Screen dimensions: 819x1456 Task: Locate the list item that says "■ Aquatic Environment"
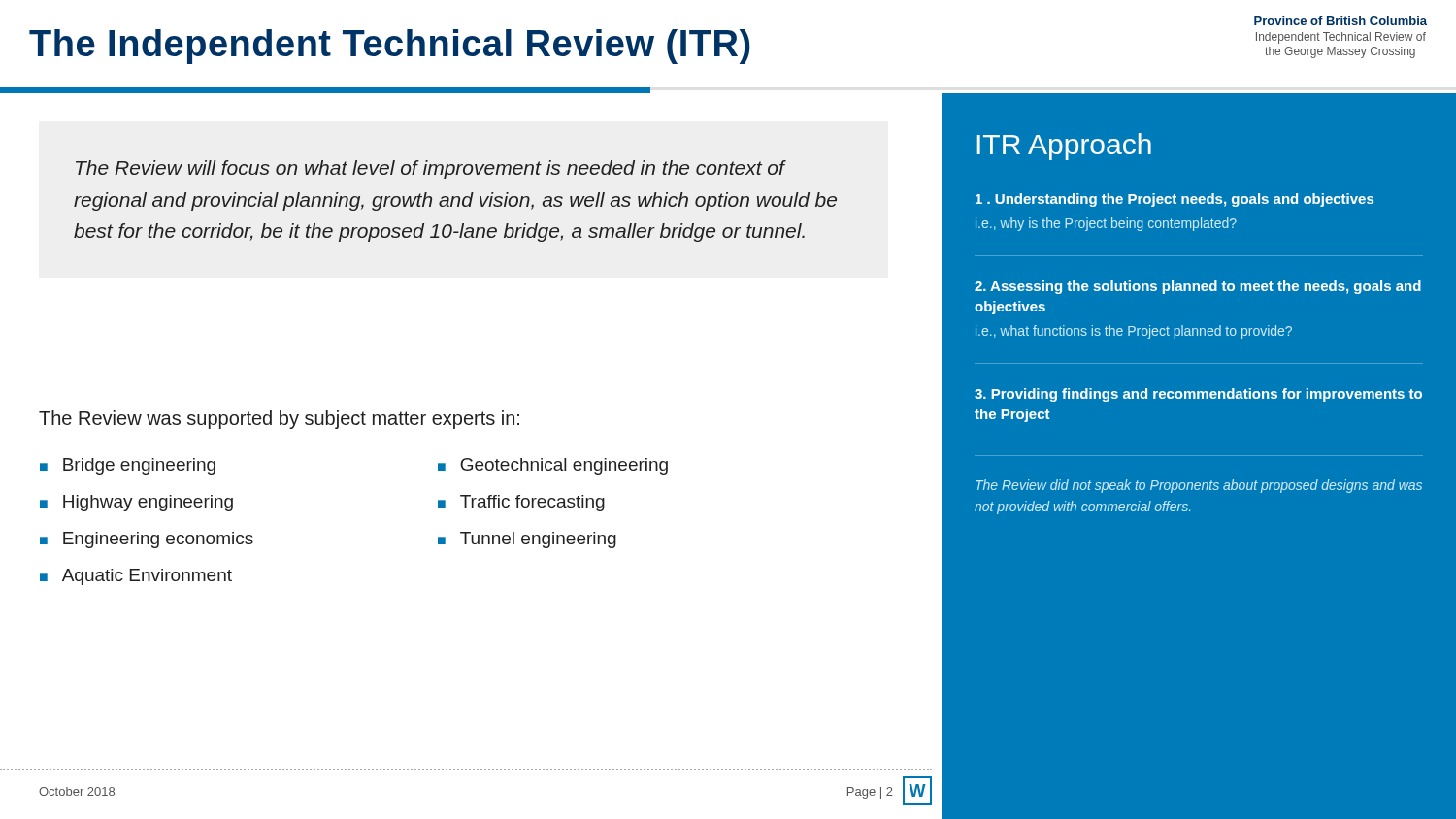(x=135, y=575)
